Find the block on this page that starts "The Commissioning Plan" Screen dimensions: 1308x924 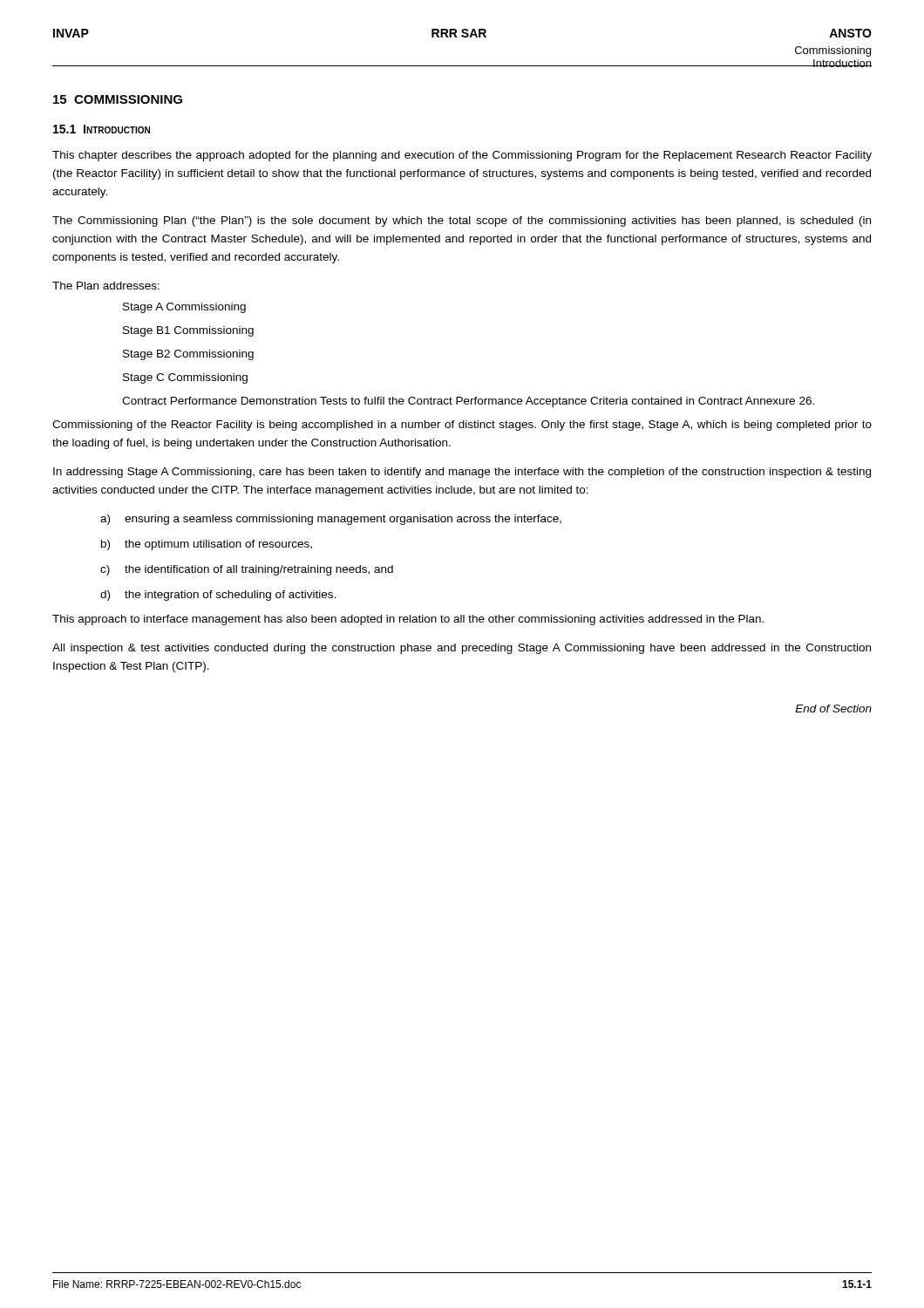tap(462, 238)
